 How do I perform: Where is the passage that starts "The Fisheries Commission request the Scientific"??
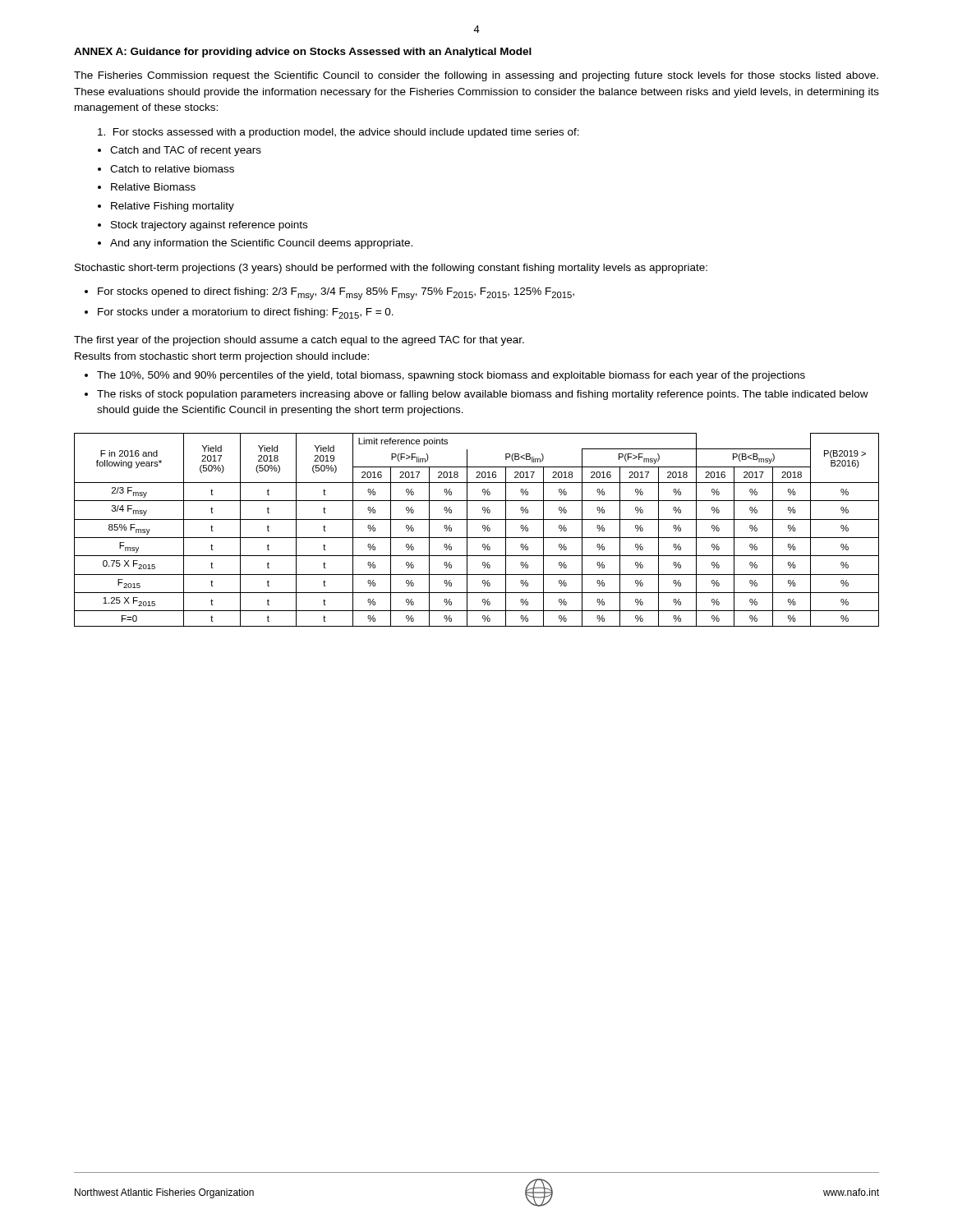[x=476, y=91]
